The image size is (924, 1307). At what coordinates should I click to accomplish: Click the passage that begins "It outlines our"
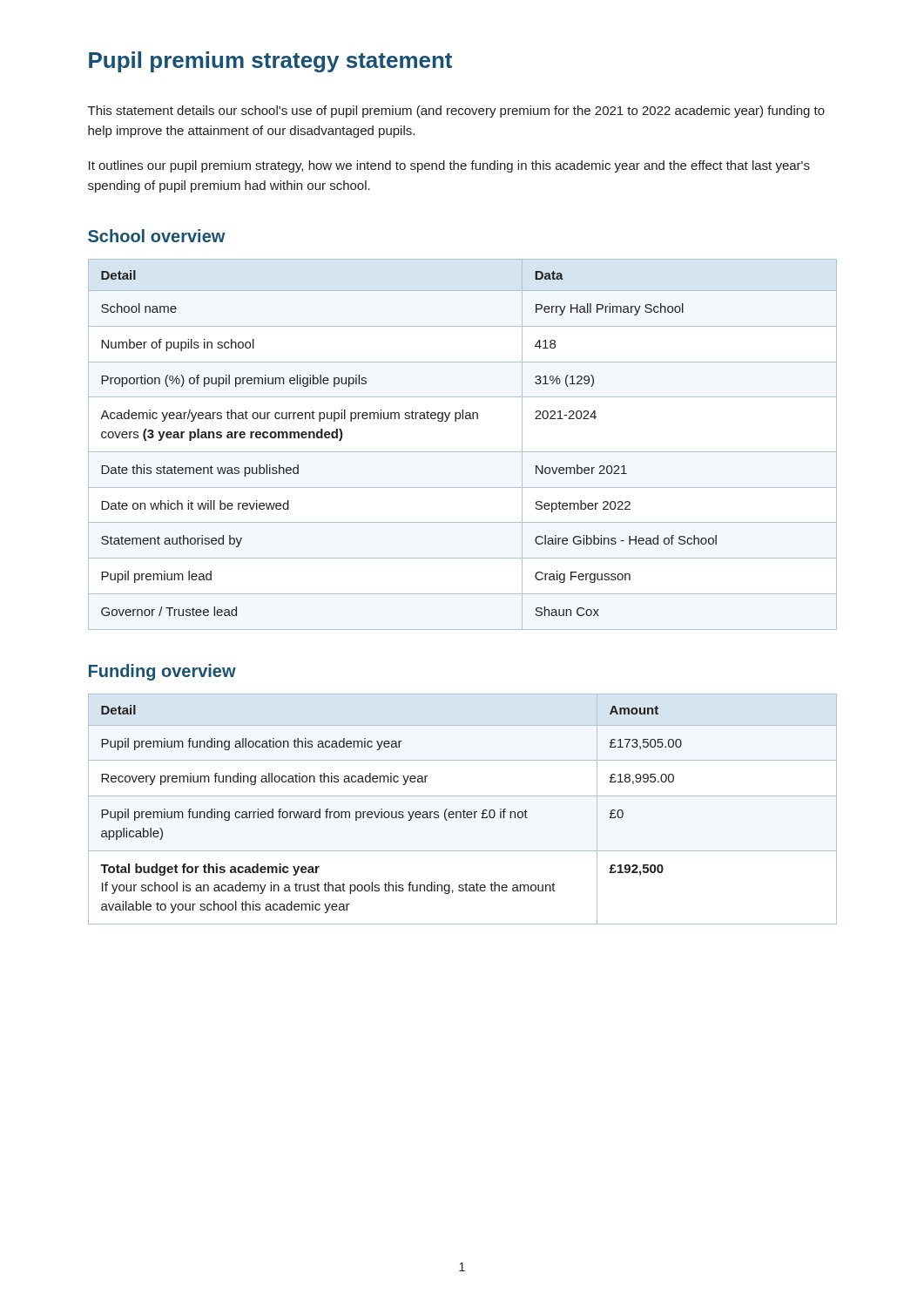(x=462, y=175)
